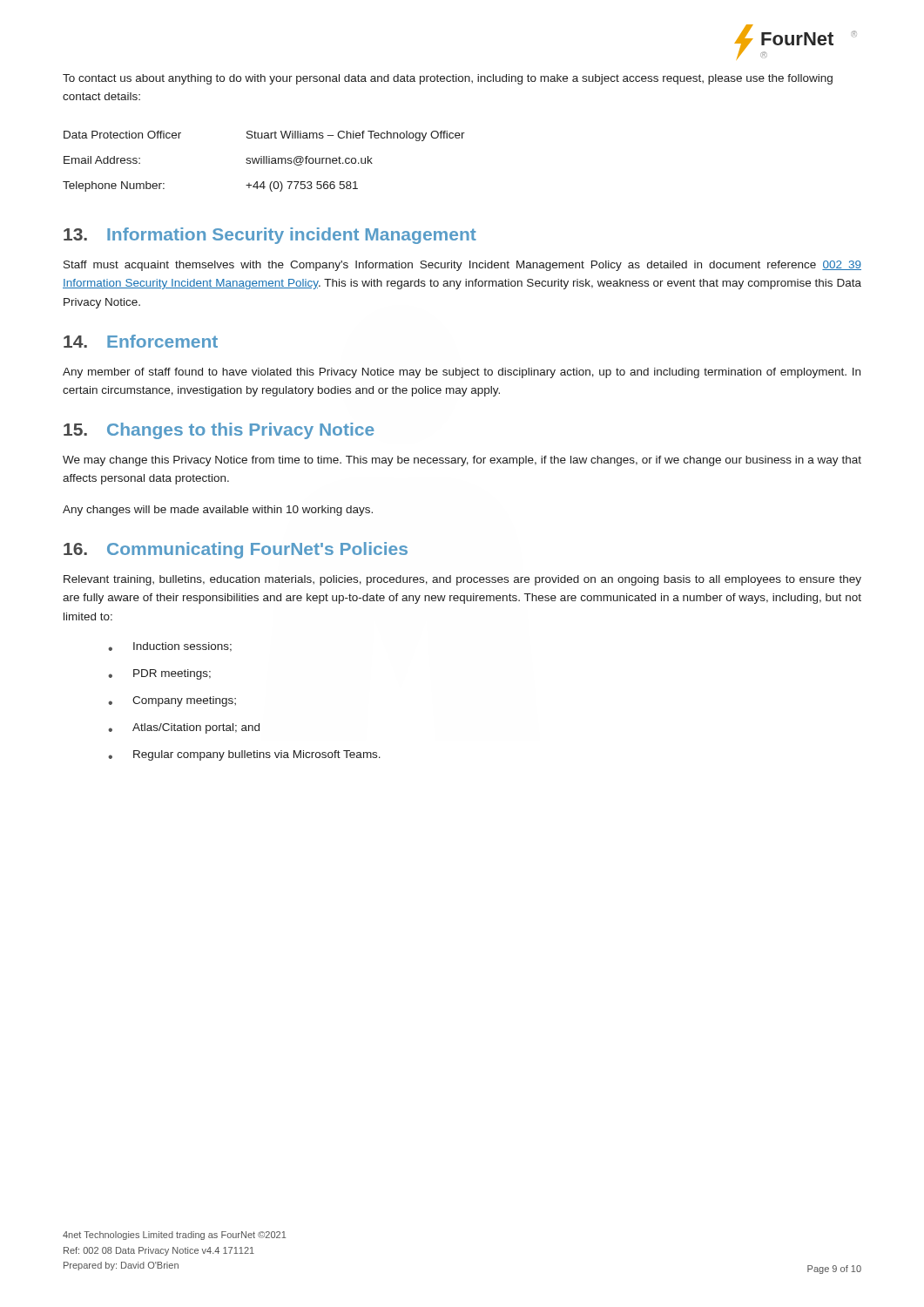Point to the element starting "Relevant training, bulletins, education materials, policies, procedures, and"
Viewport: 924px width, 1307px height.
[x=462, y=597]
